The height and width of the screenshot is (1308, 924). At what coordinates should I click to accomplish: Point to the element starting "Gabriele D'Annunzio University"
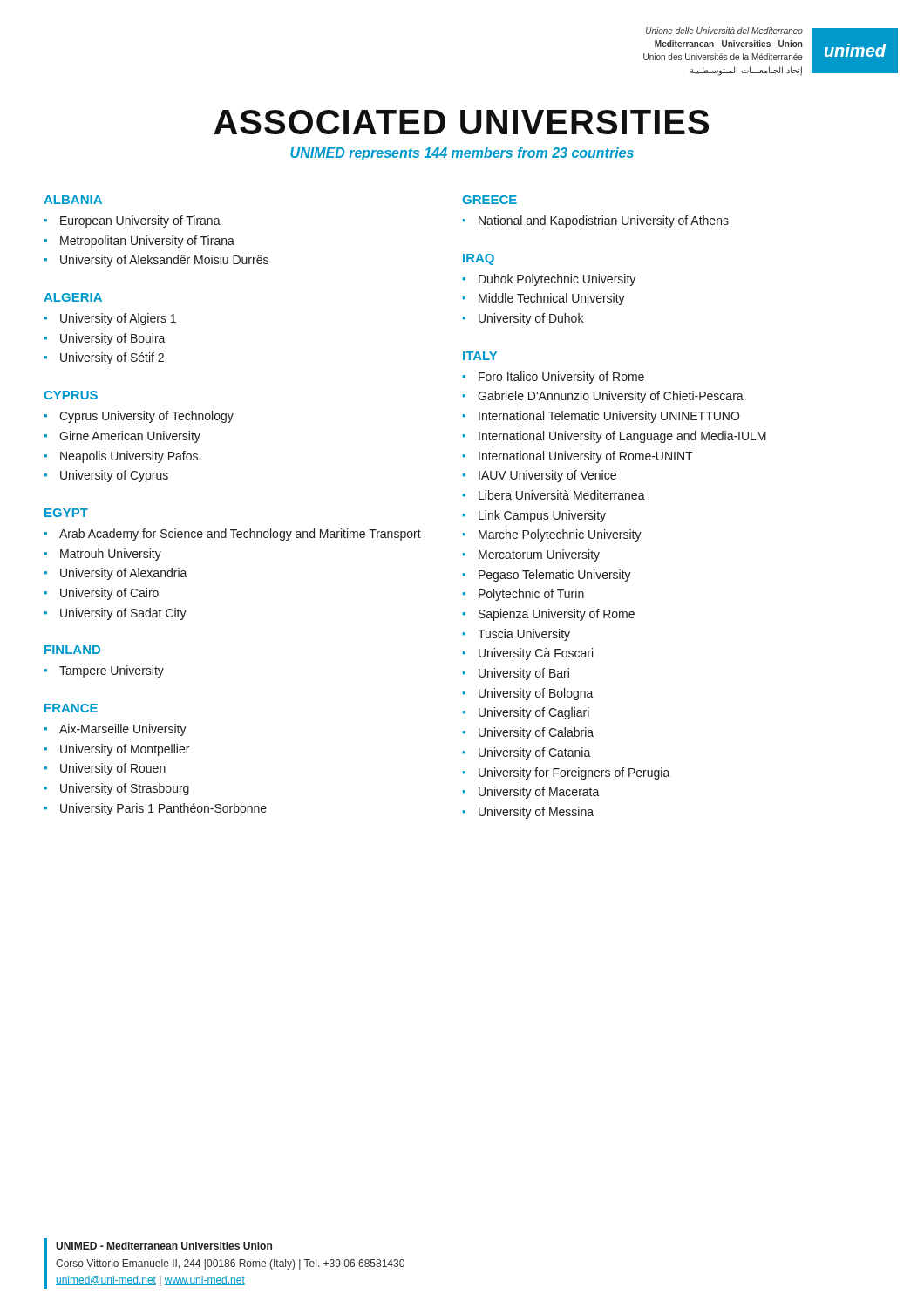tap(610, 396)
